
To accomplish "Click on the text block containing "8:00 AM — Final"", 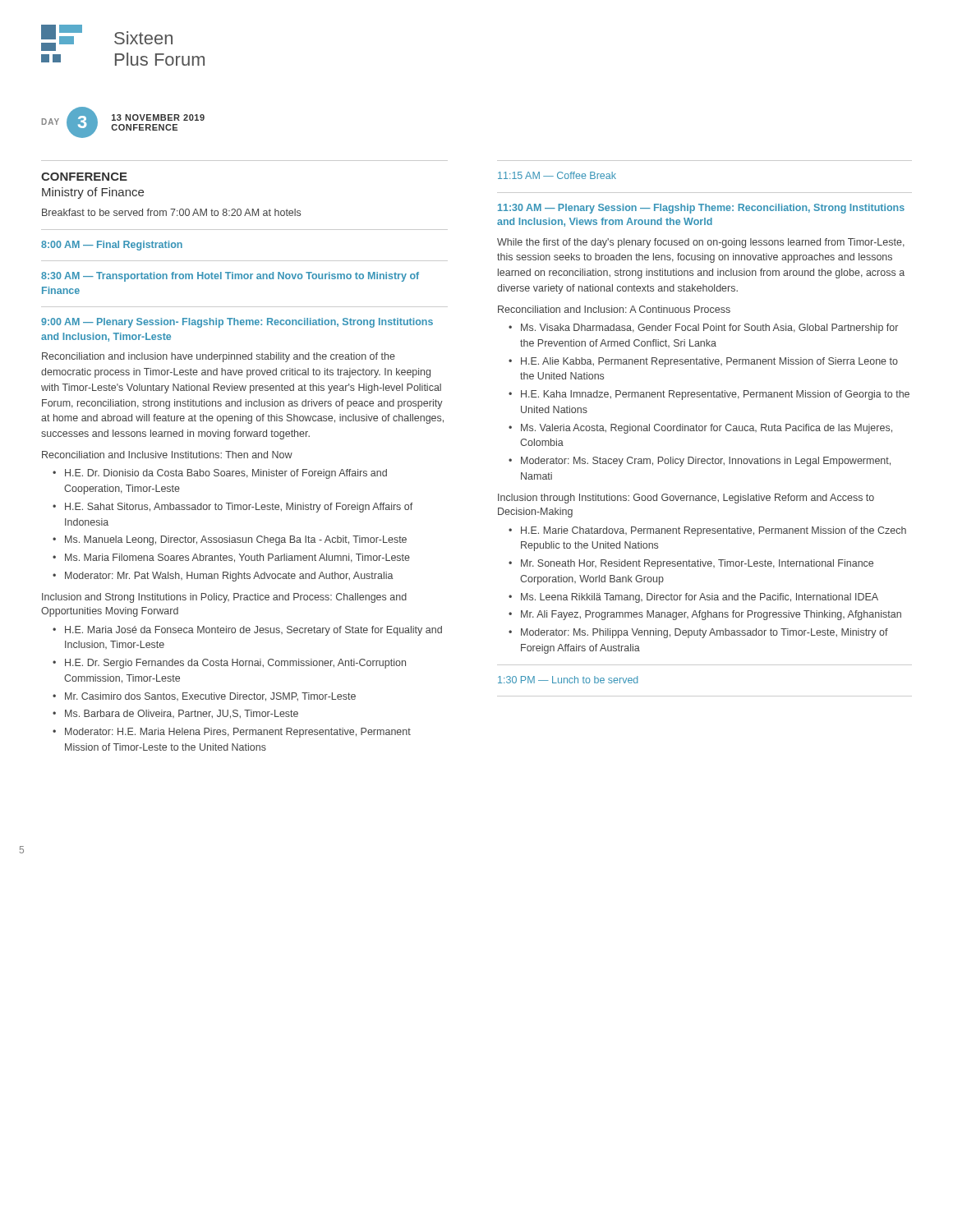I will tap(112, 246).
